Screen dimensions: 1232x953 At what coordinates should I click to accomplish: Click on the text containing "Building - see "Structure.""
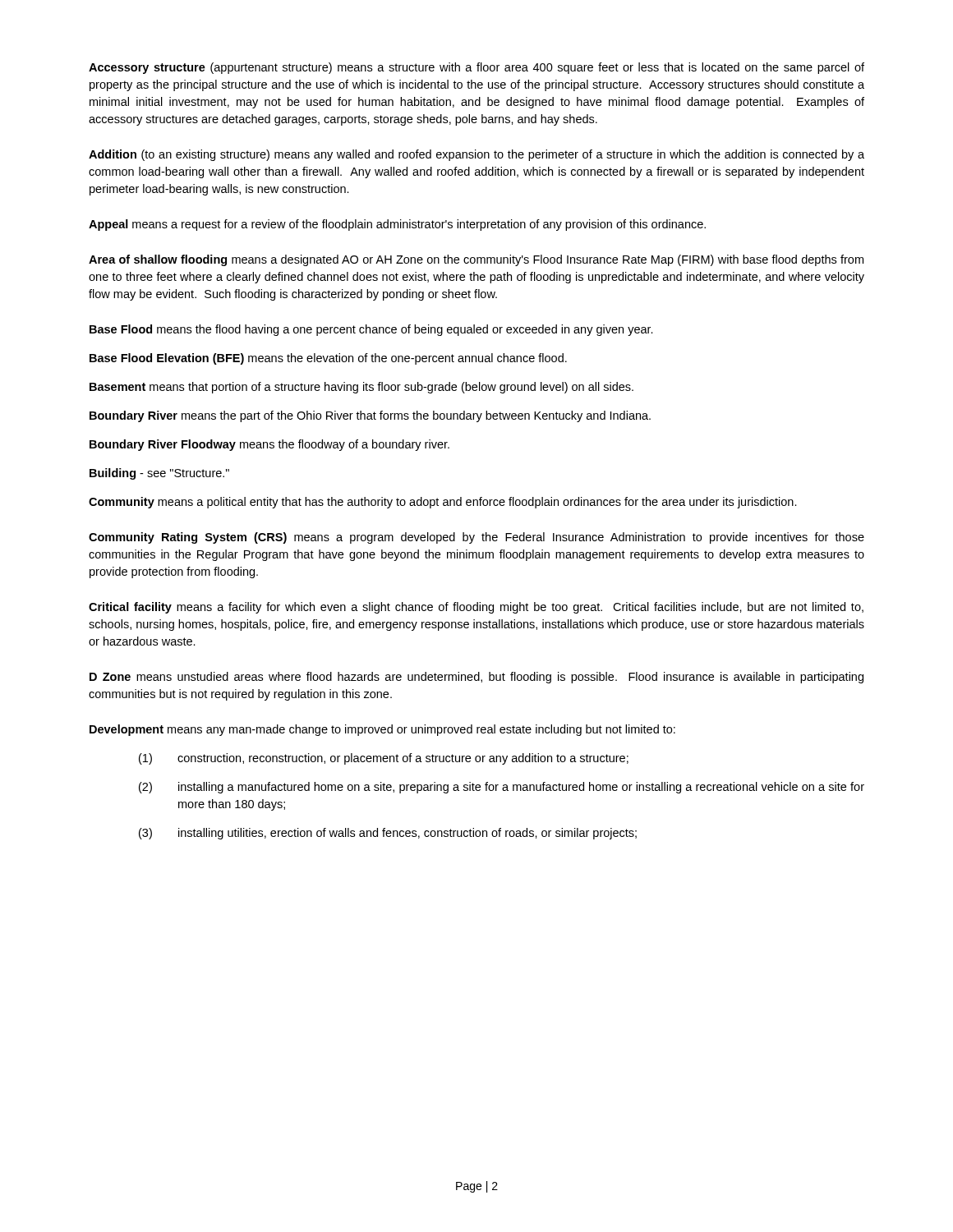click(x=159, y=473)
